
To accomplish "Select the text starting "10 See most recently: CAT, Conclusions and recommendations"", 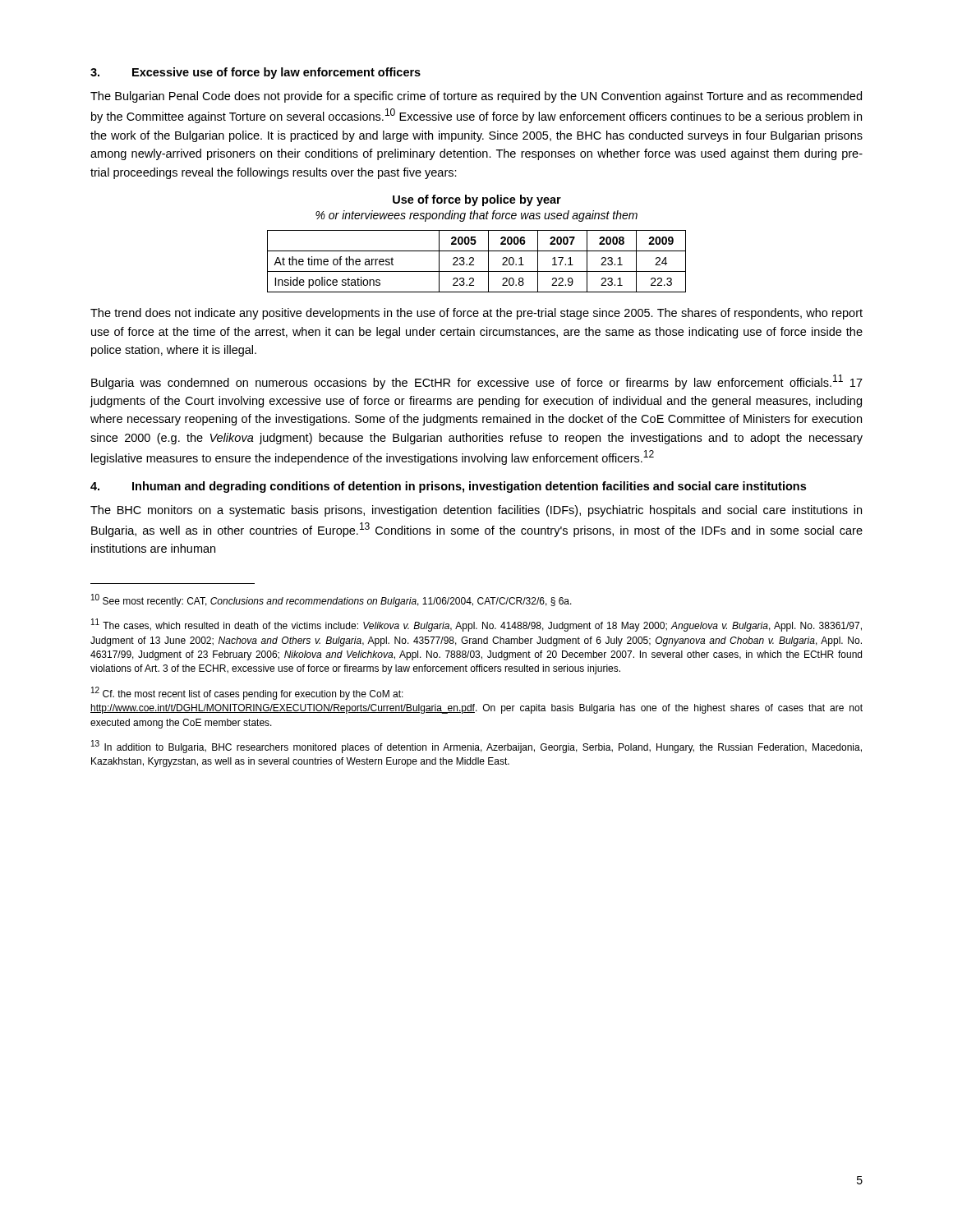I will click(331, 600).
